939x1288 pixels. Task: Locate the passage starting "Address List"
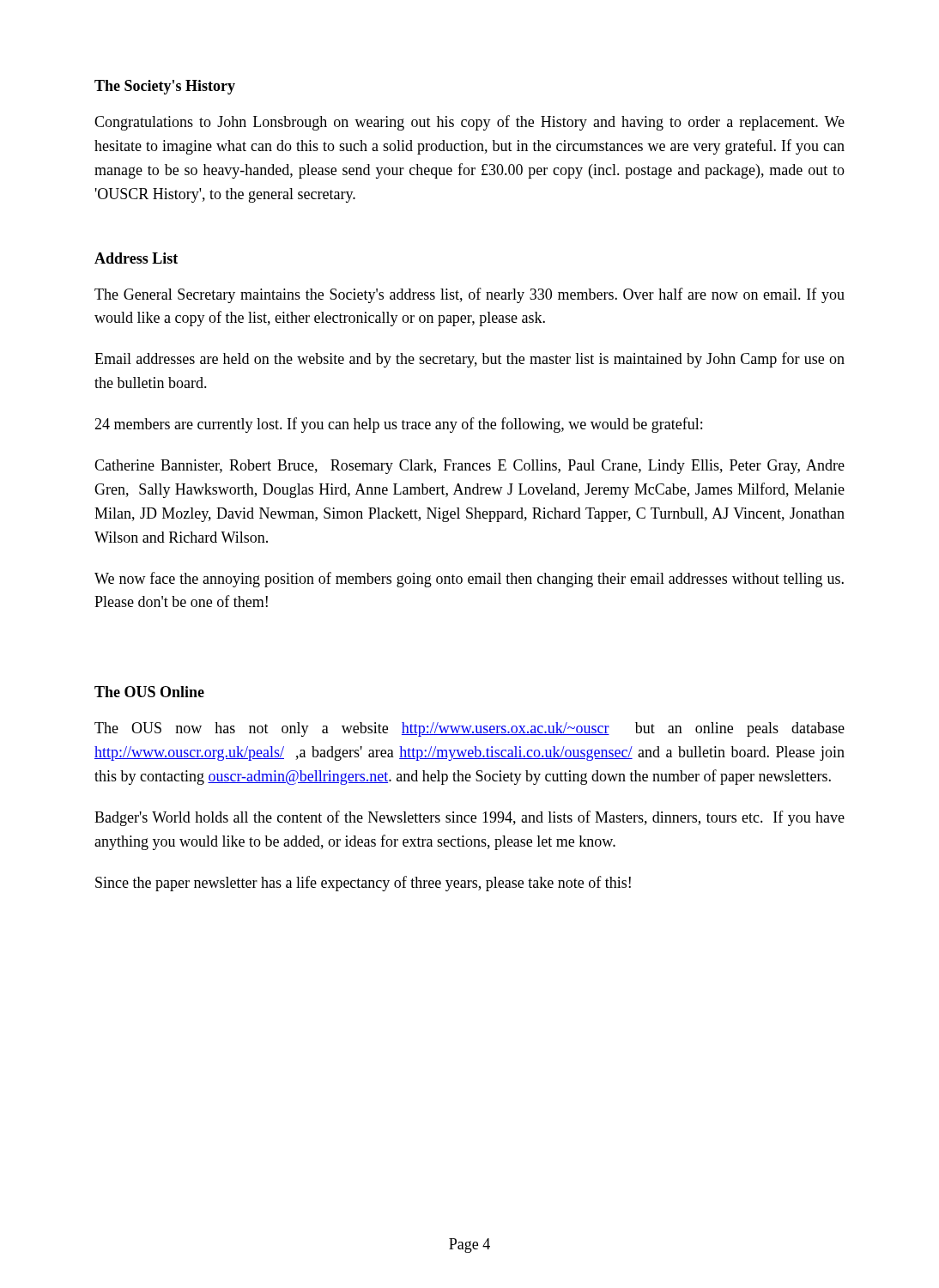click(136, 258)
